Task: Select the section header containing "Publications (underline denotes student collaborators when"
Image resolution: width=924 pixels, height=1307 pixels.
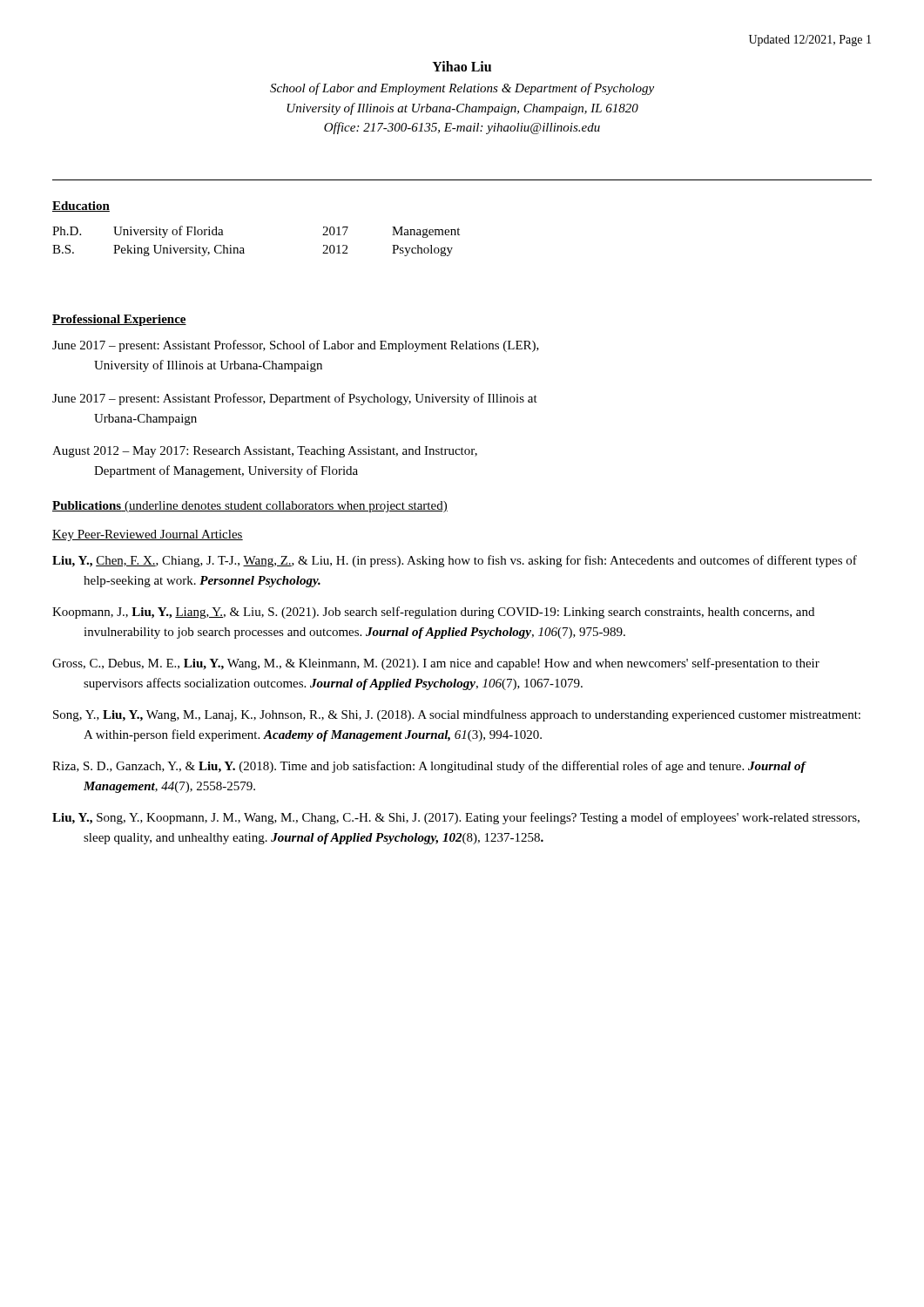Action: click(250, 505)
